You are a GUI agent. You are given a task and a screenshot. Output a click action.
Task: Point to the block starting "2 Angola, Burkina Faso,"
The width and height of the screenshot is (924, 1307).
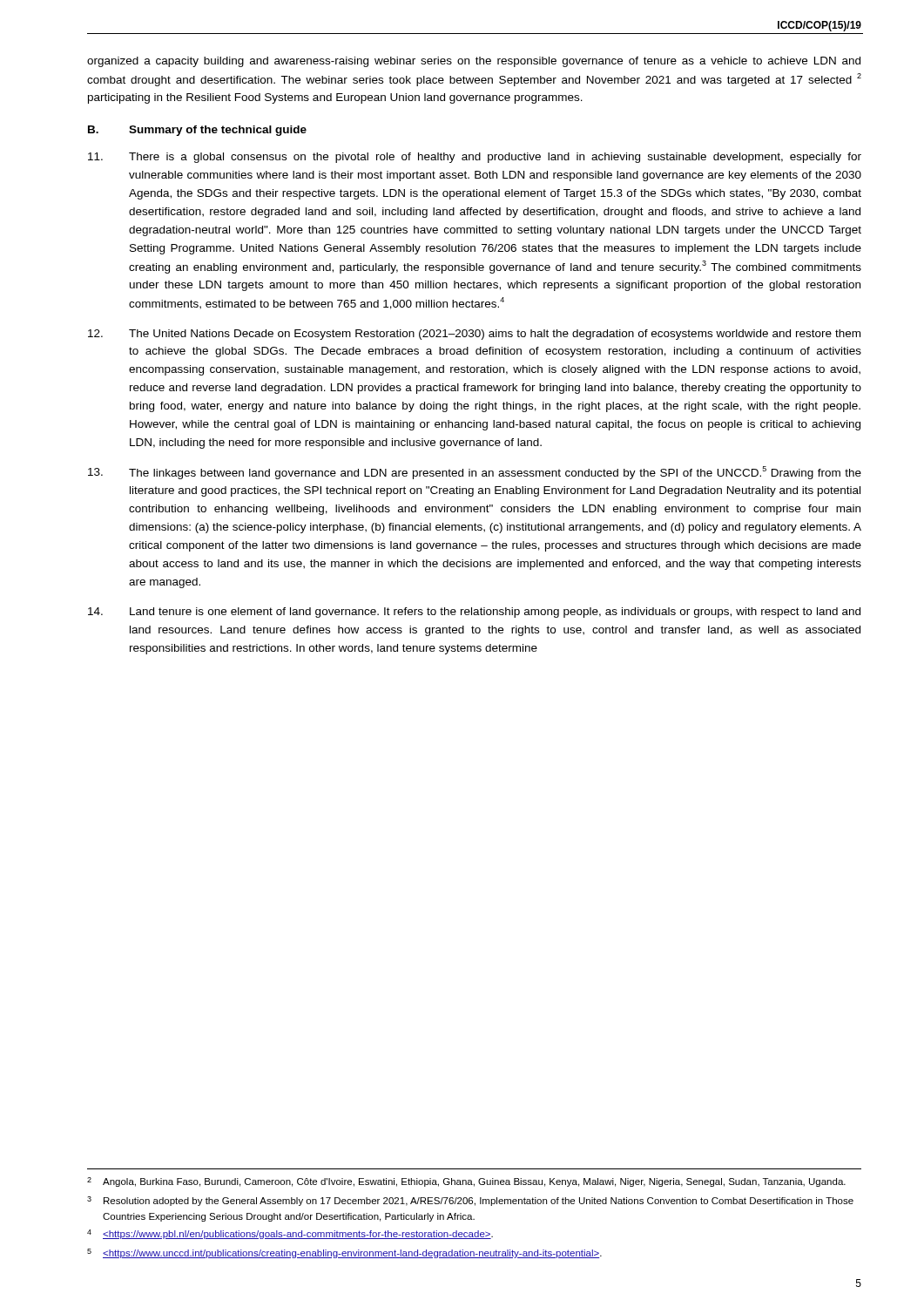(x=474, y=1183)
